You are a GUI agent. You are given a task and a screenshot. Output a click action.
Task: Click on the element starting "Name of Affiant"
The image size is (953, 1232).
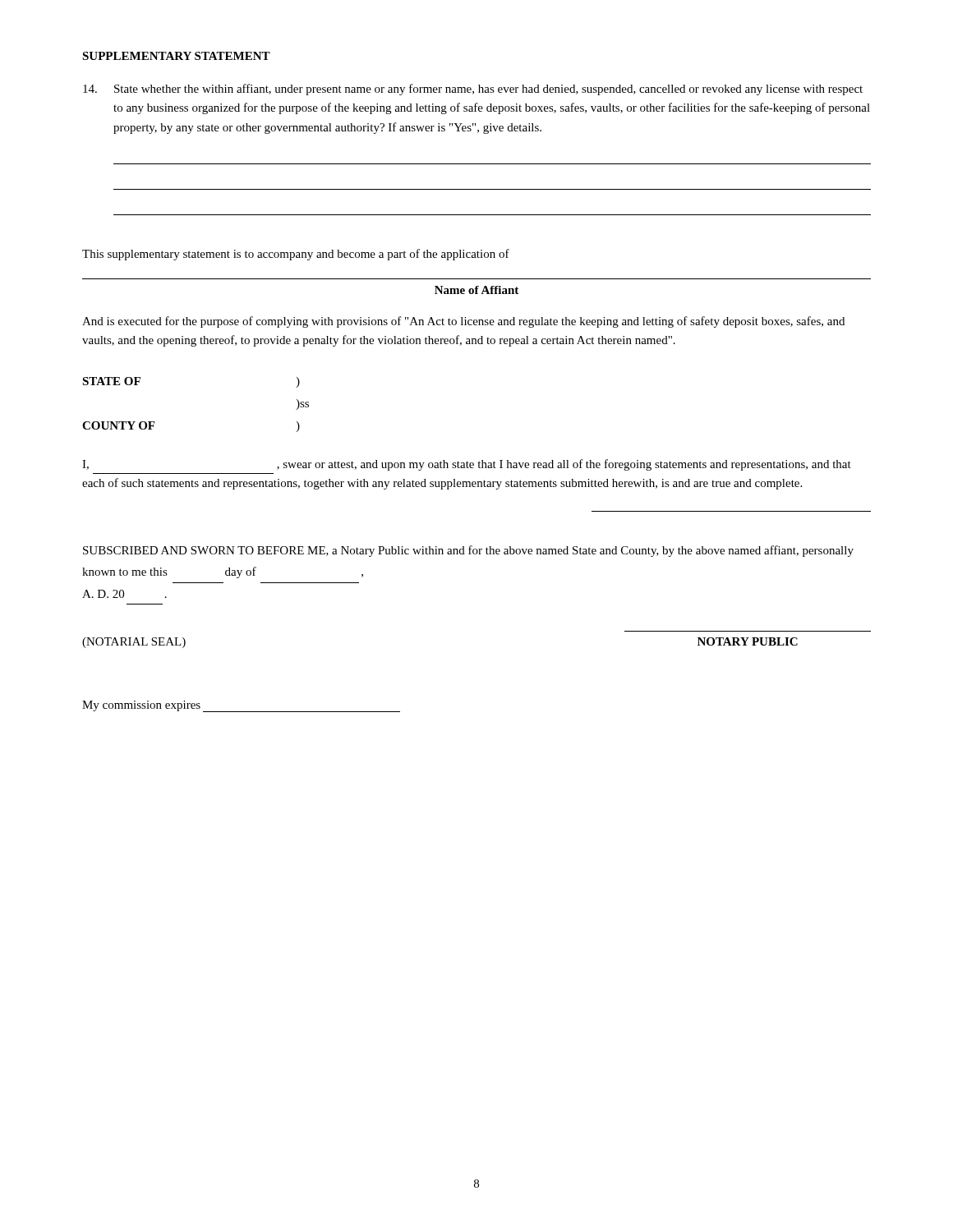476,290
